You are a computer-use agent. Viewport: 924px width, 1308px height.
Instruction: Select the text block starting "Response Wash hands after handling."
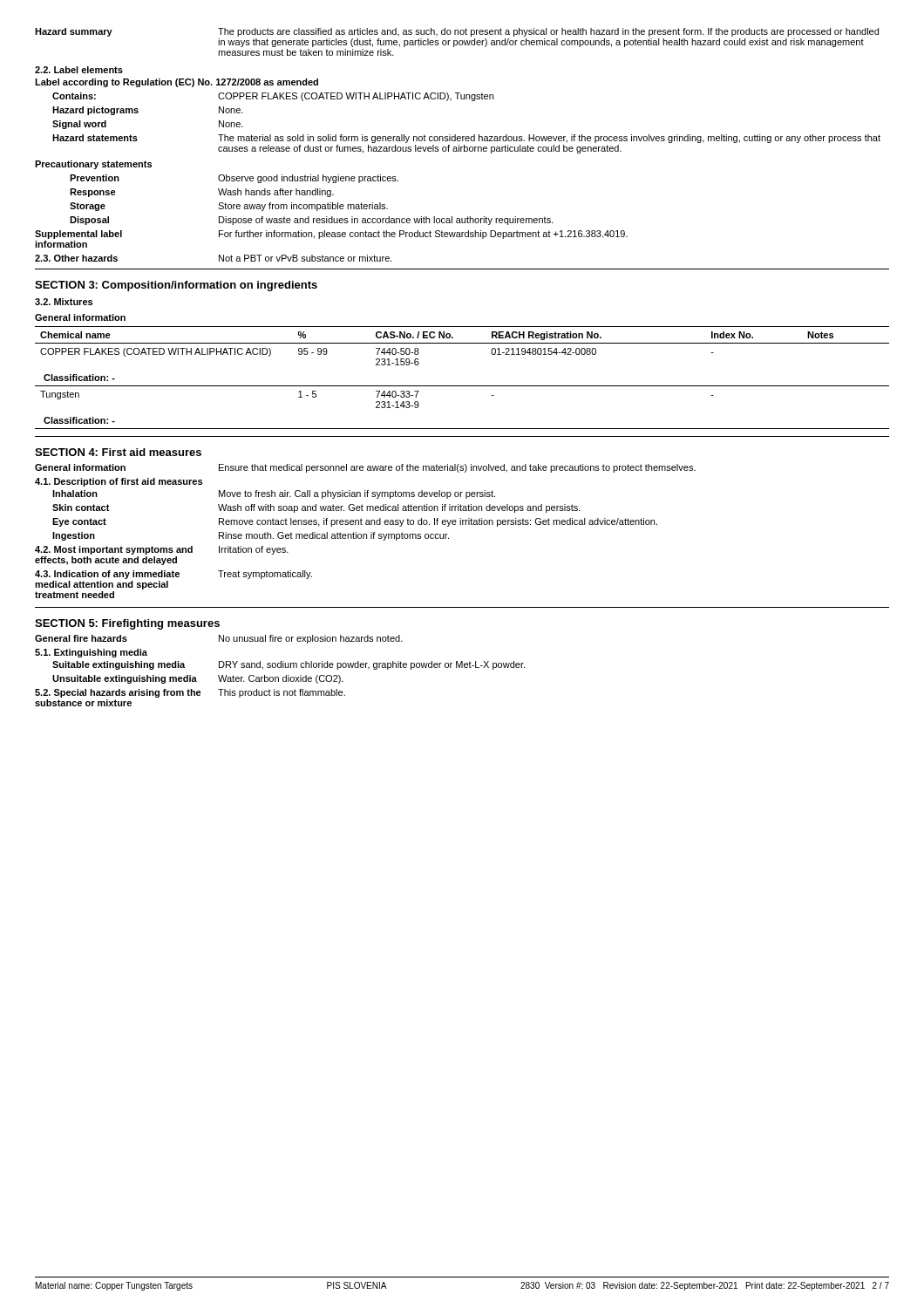pos(97,192)
